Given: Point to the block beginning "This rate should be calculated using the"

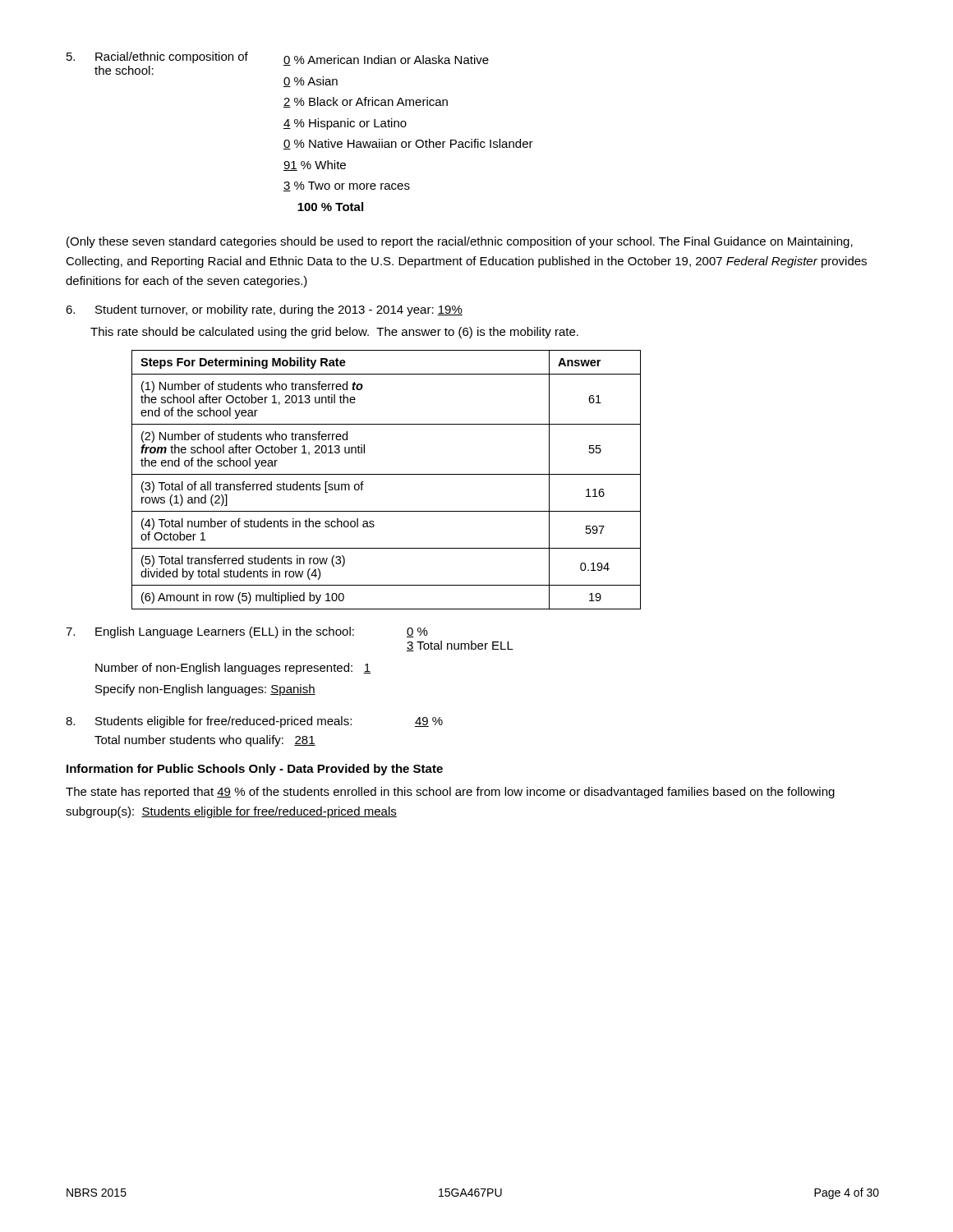Looking at the screenshot, I should (335, 331).
